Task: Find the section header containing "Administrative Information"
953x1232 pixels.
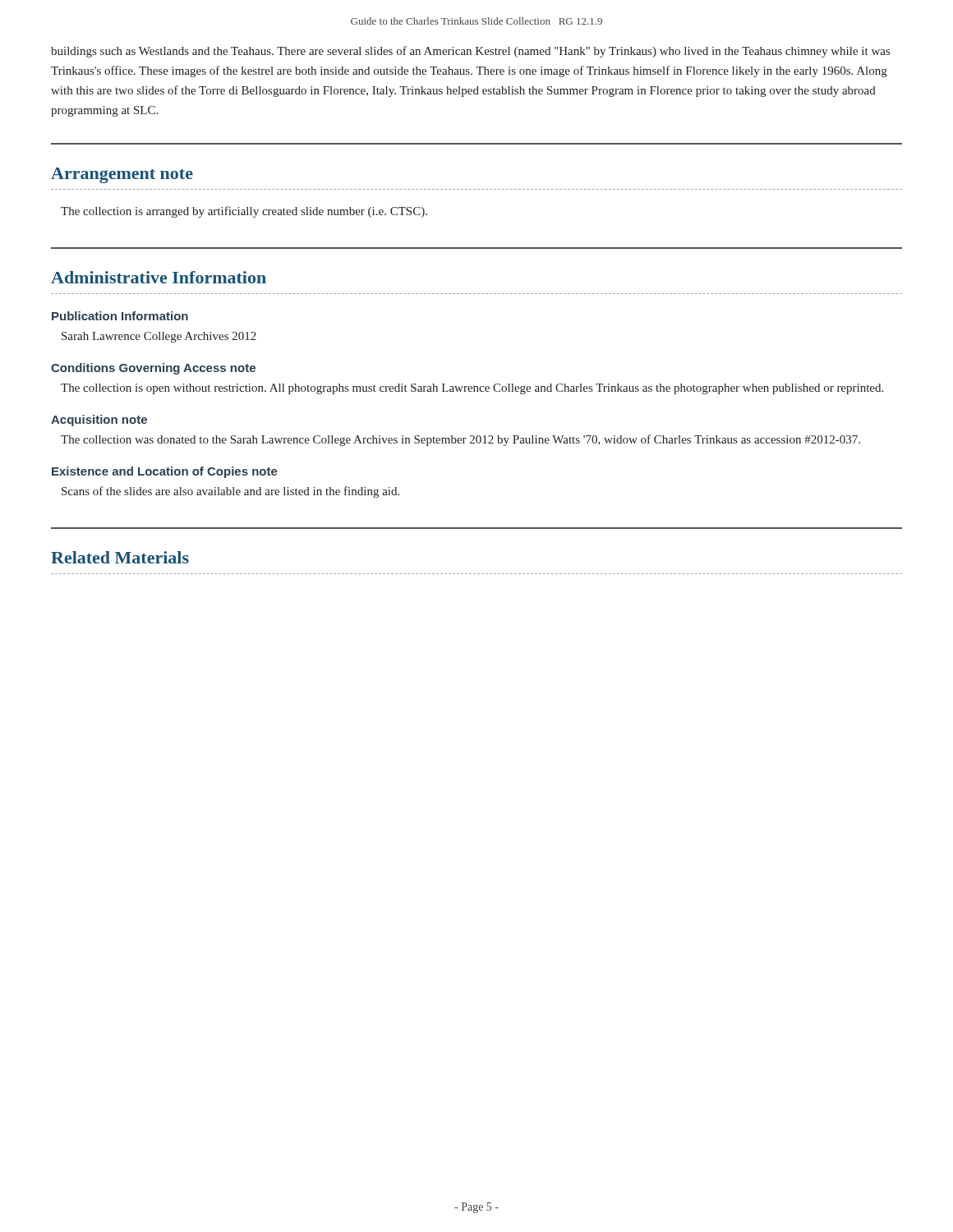Action: coord(159,277)
